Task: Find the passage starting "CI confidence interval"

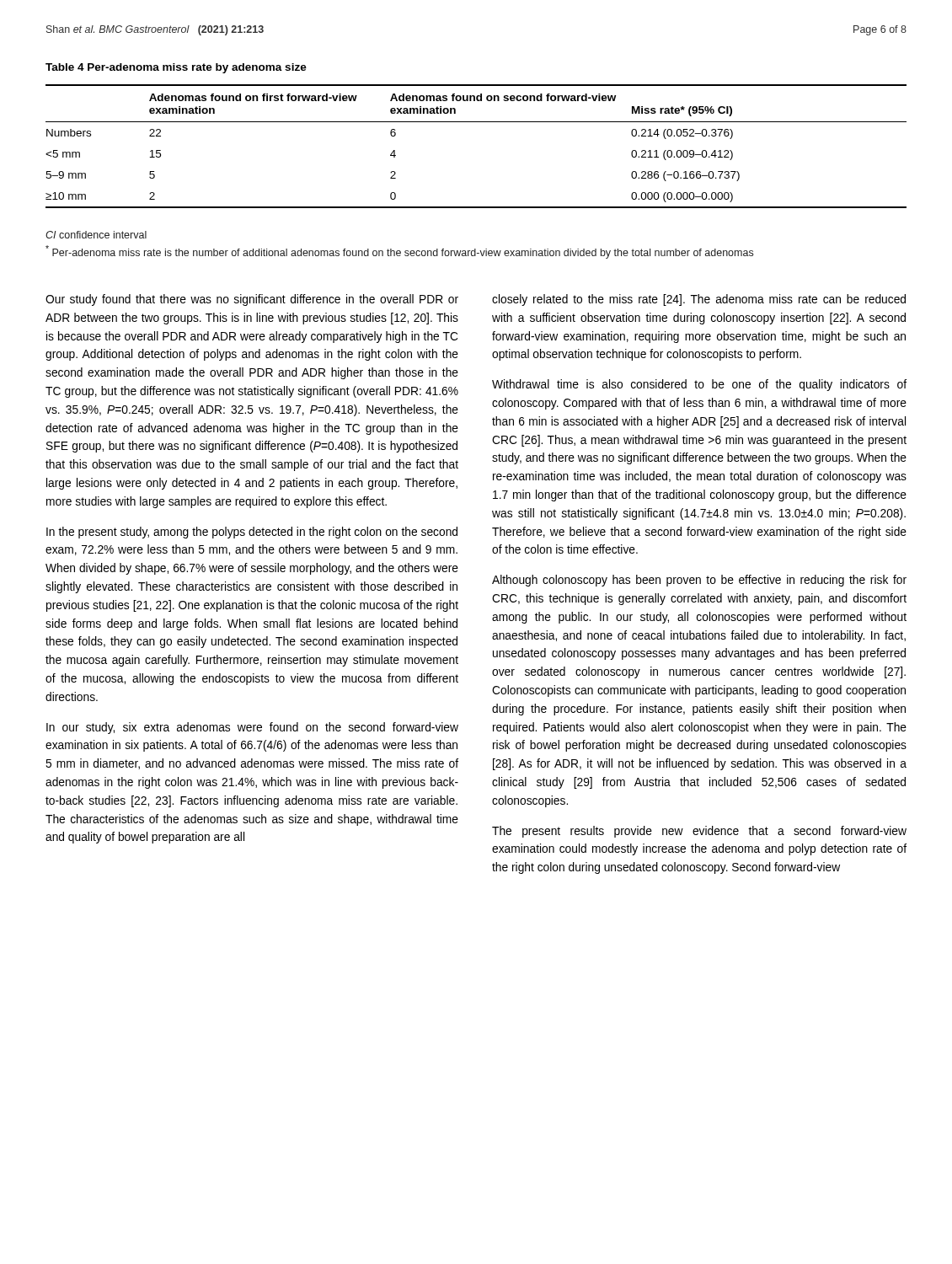Action: tap(96, 235)
